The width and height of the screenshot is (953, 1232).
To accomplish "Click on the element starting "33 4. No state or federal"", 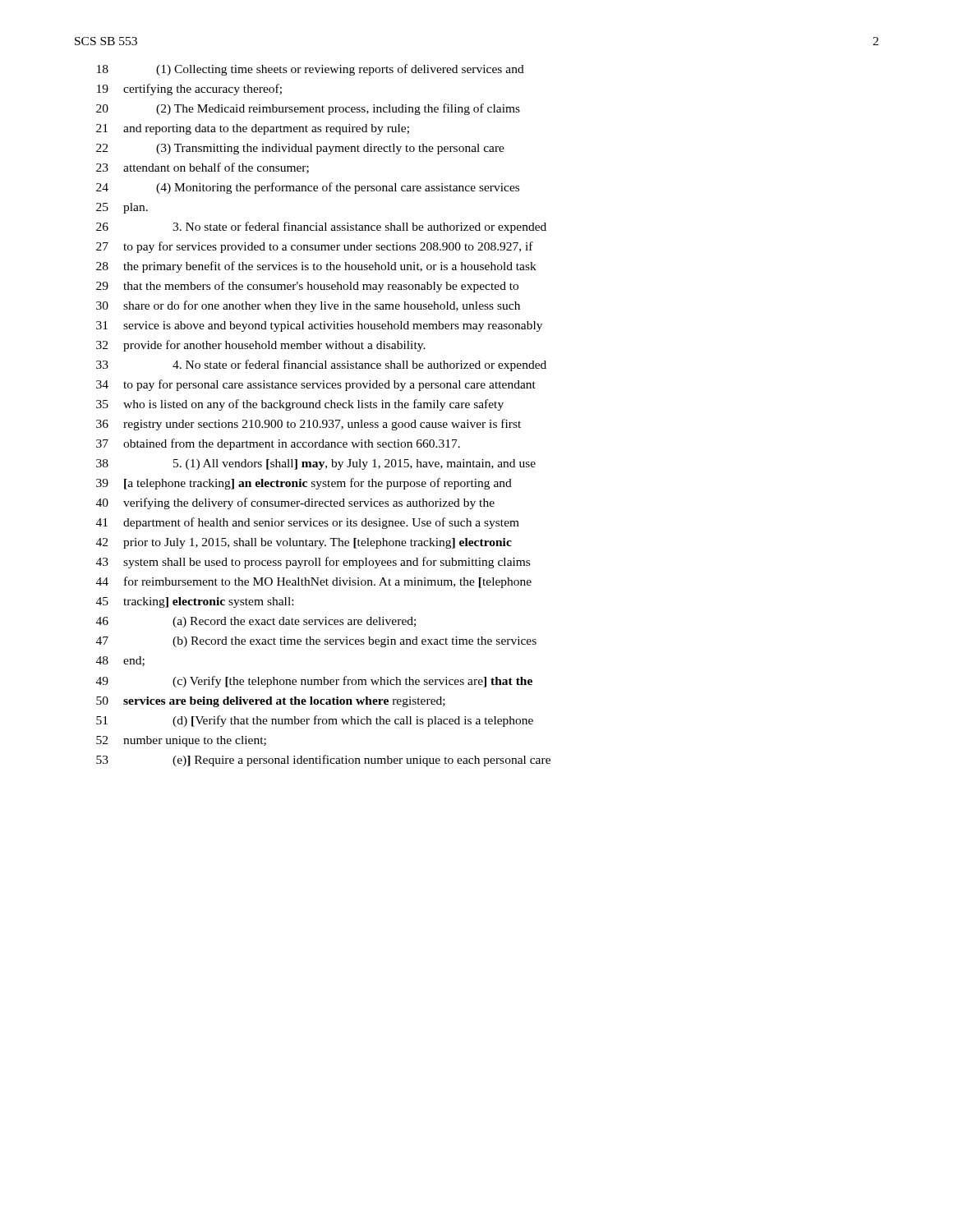I will click(x=476, y=404).
